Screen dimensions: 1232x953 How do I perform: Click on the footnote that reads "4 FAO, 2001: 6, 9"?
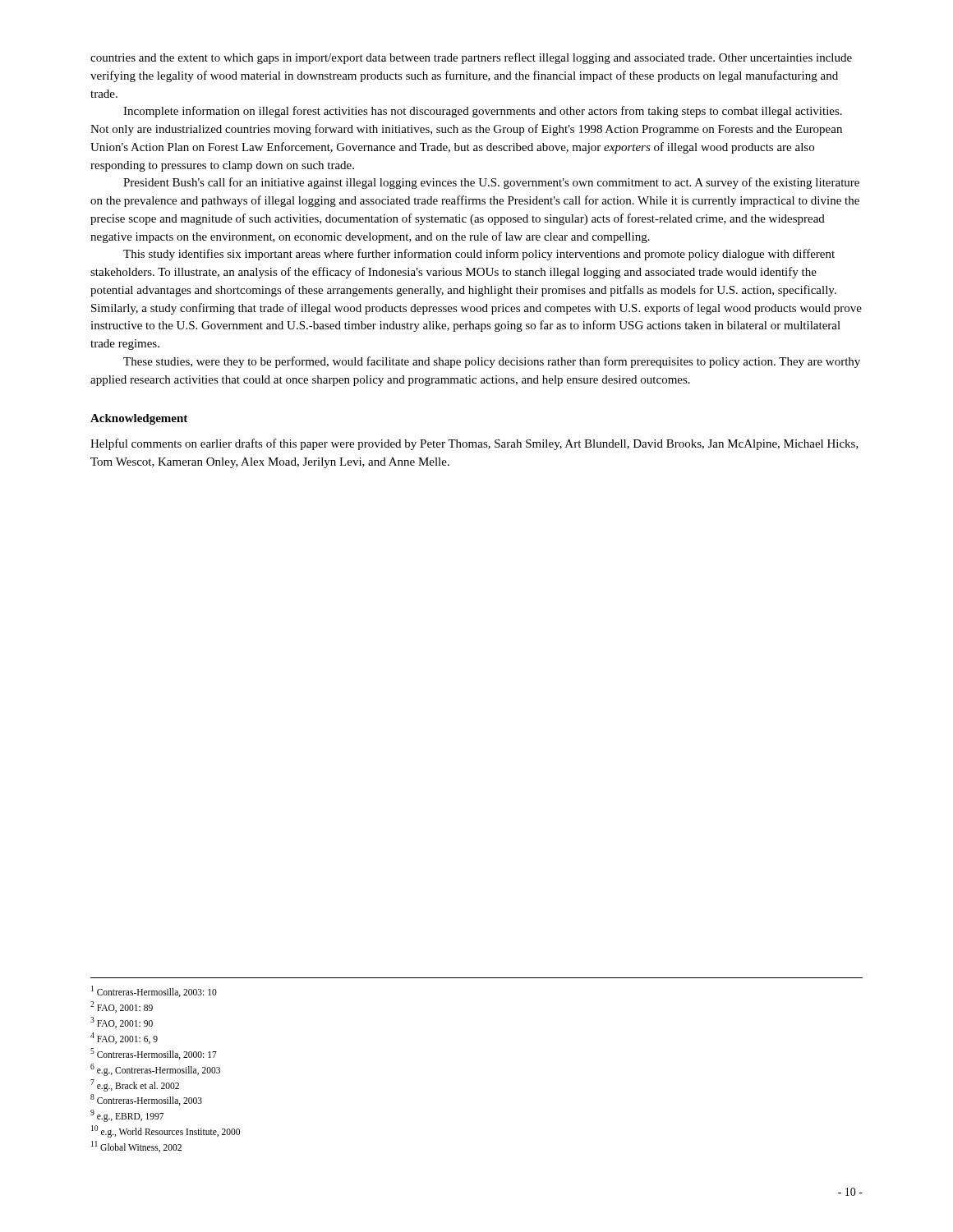(124, 1038)
